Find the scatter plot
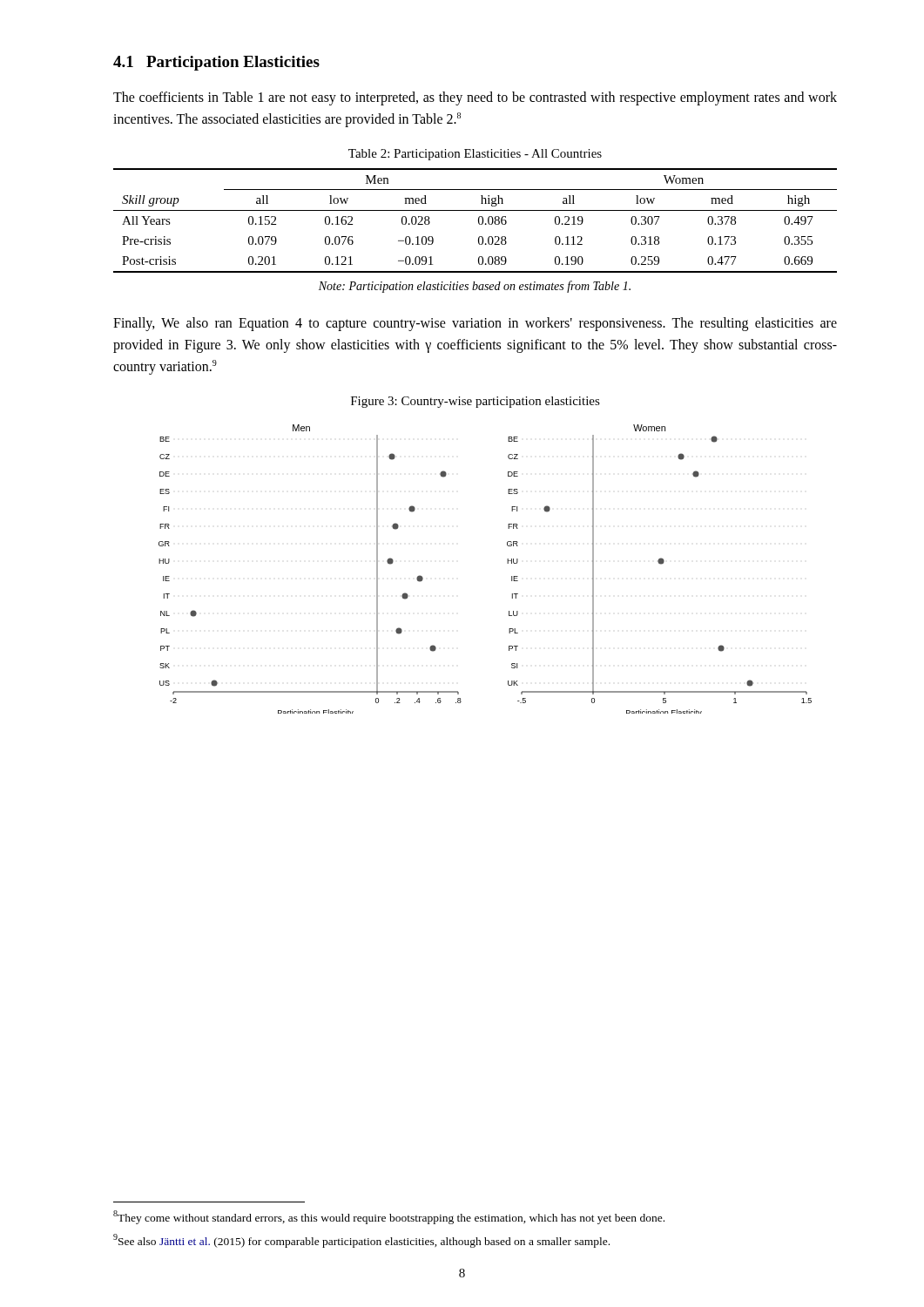924x1307 pixels. click(475, 565)
